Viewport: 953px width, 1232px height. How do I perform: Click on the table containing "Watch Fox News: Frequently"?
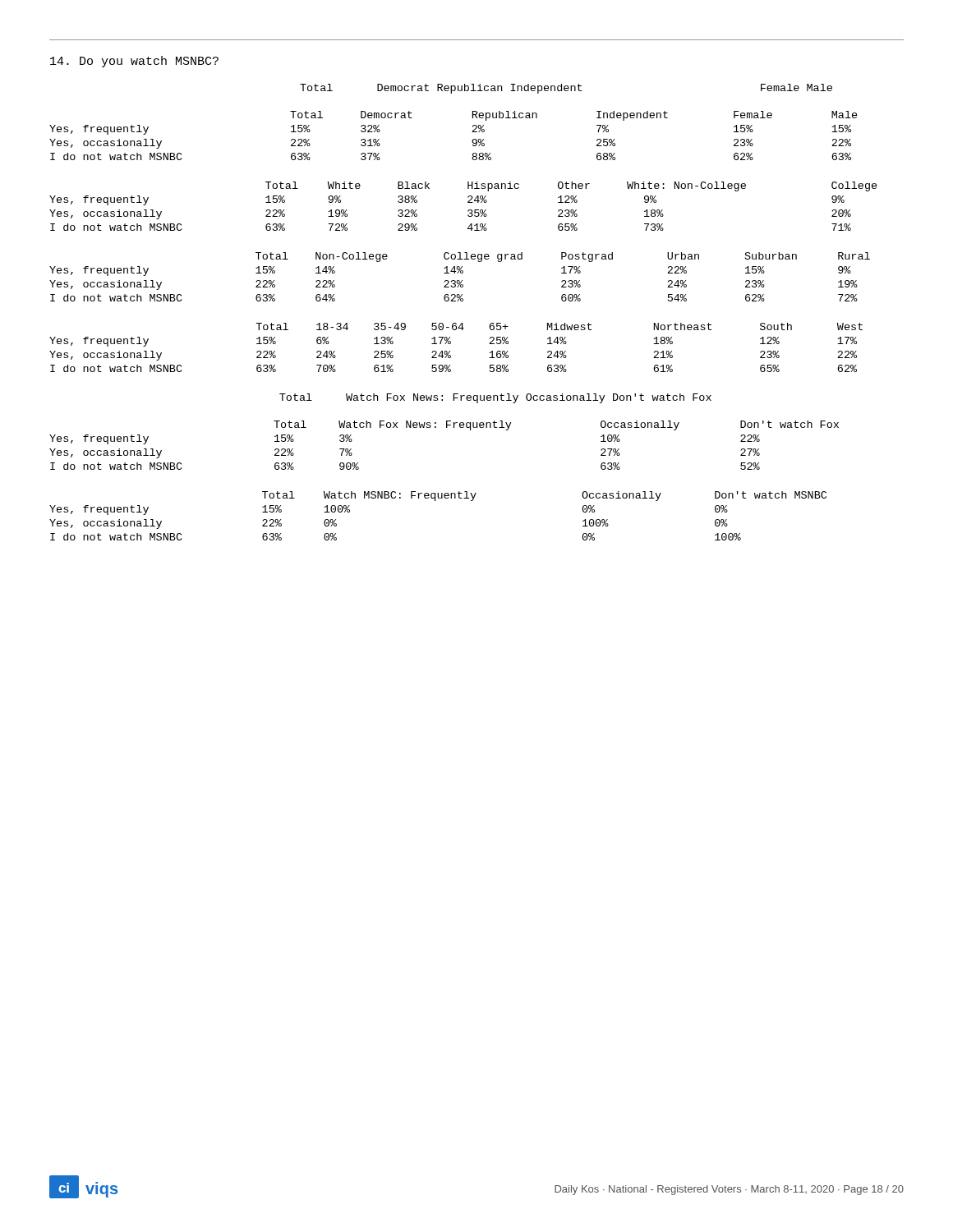(476, 433)
